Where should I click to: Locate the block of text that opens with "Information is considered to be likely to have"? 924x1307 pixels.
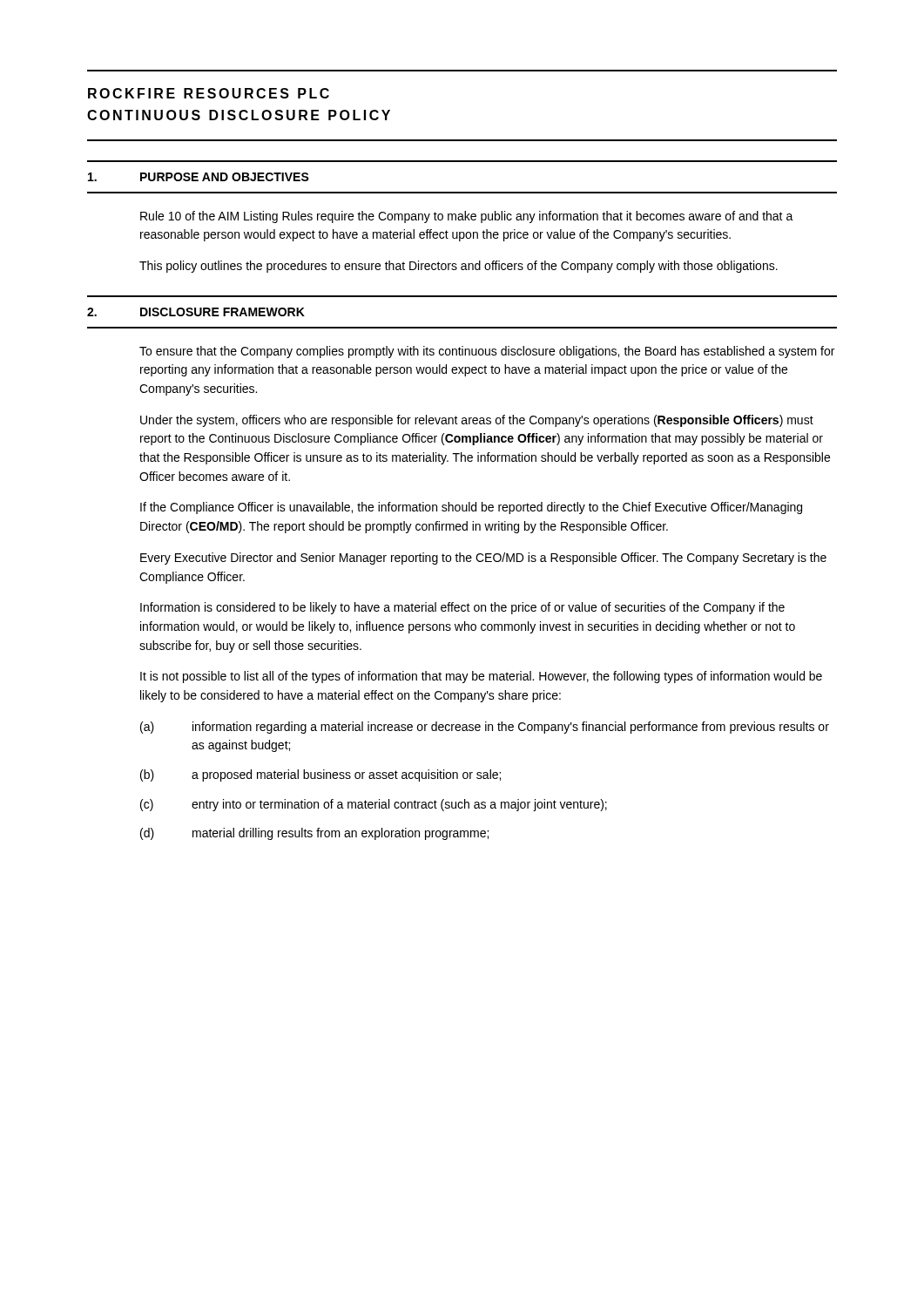click(x=488, y=627)
